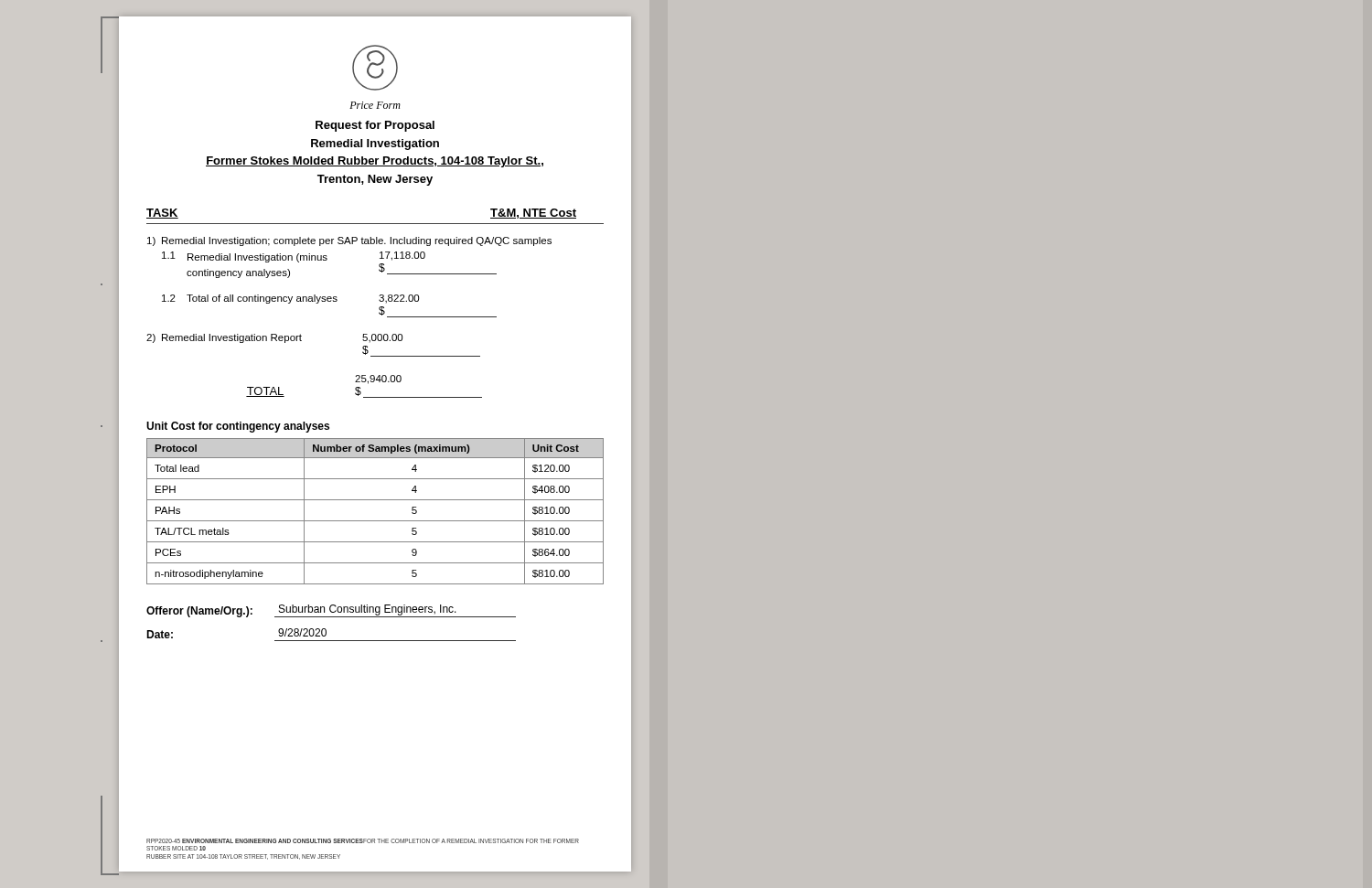
Task: Locate the region starting "Offeror (Name/Org.): Suburban"
Action: [x=375, y=621]
